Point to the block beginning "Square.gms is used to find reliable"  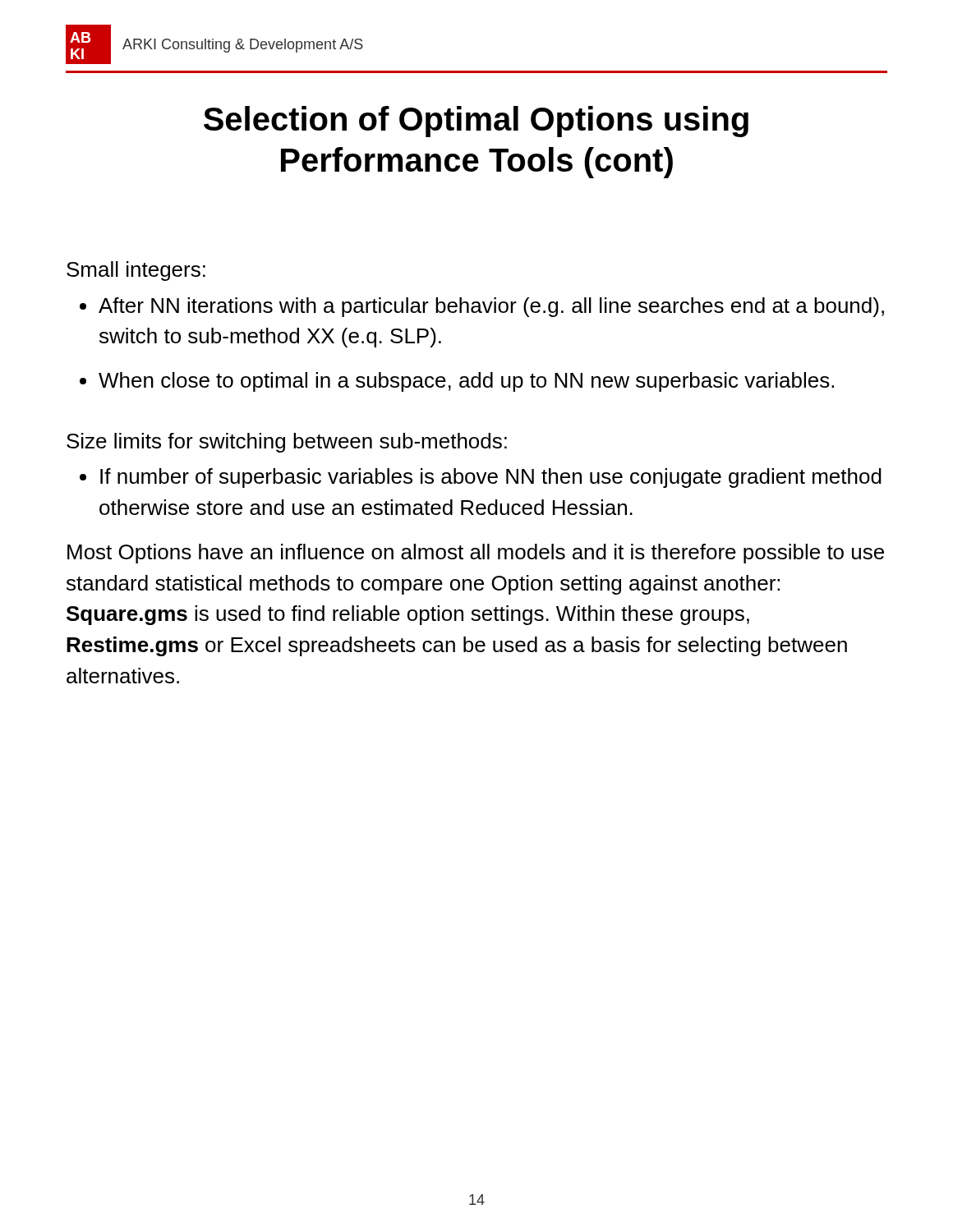point(457,645)
